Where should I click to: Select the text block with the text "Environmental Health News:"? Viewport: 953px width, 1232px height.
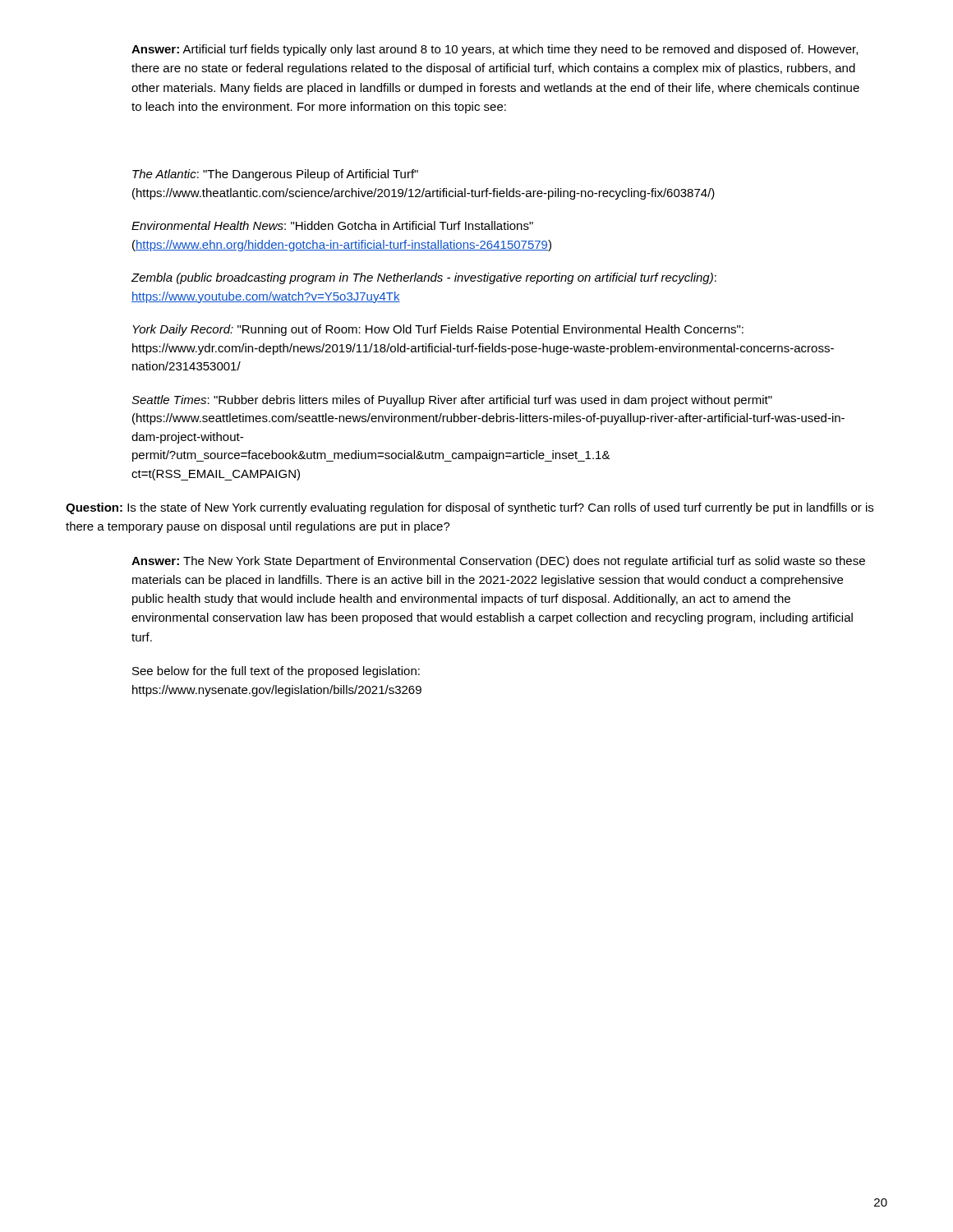point(342,235)
